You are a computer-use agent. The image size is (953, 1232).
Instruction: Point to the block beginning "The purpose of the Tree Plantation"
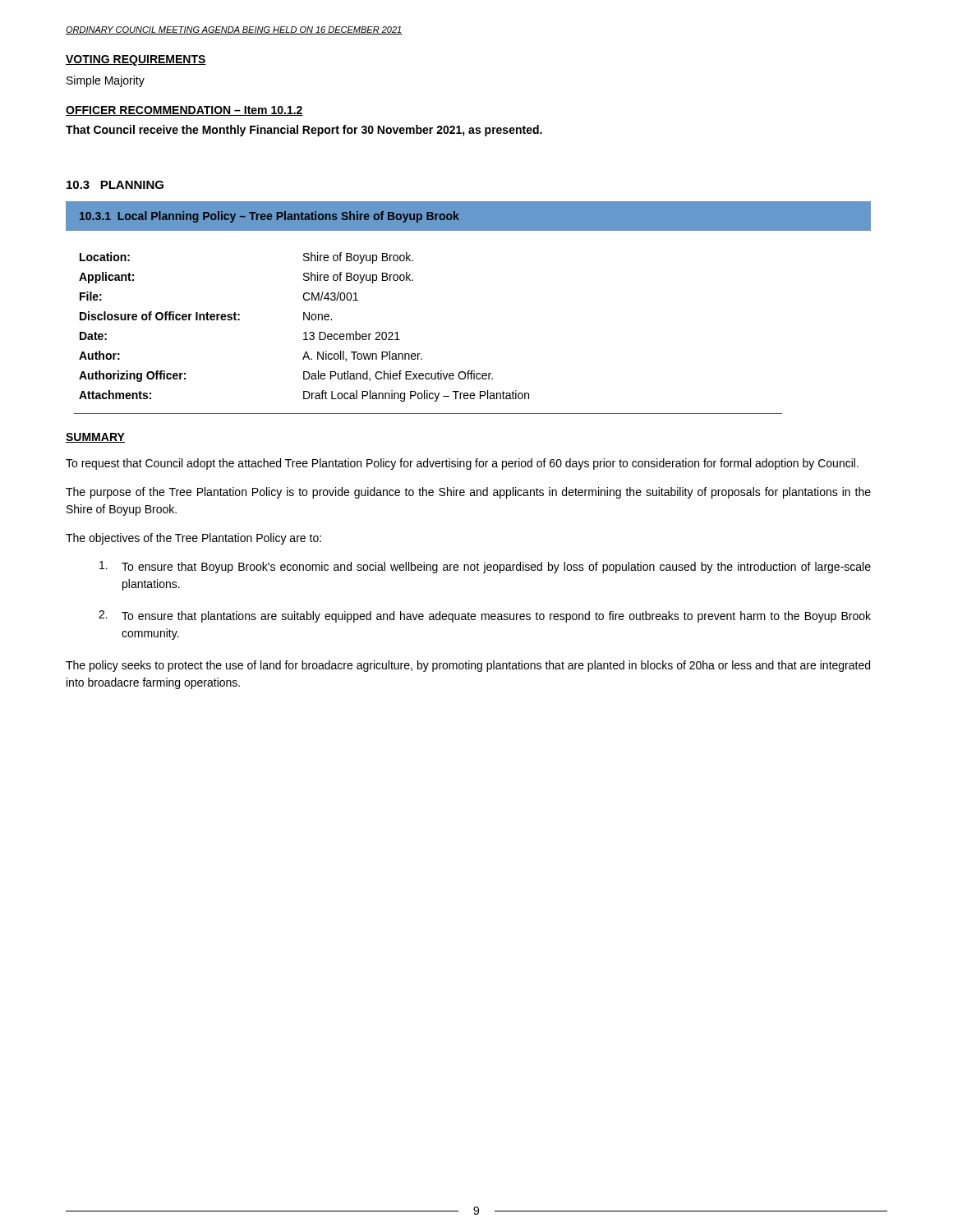pos(468,501)
